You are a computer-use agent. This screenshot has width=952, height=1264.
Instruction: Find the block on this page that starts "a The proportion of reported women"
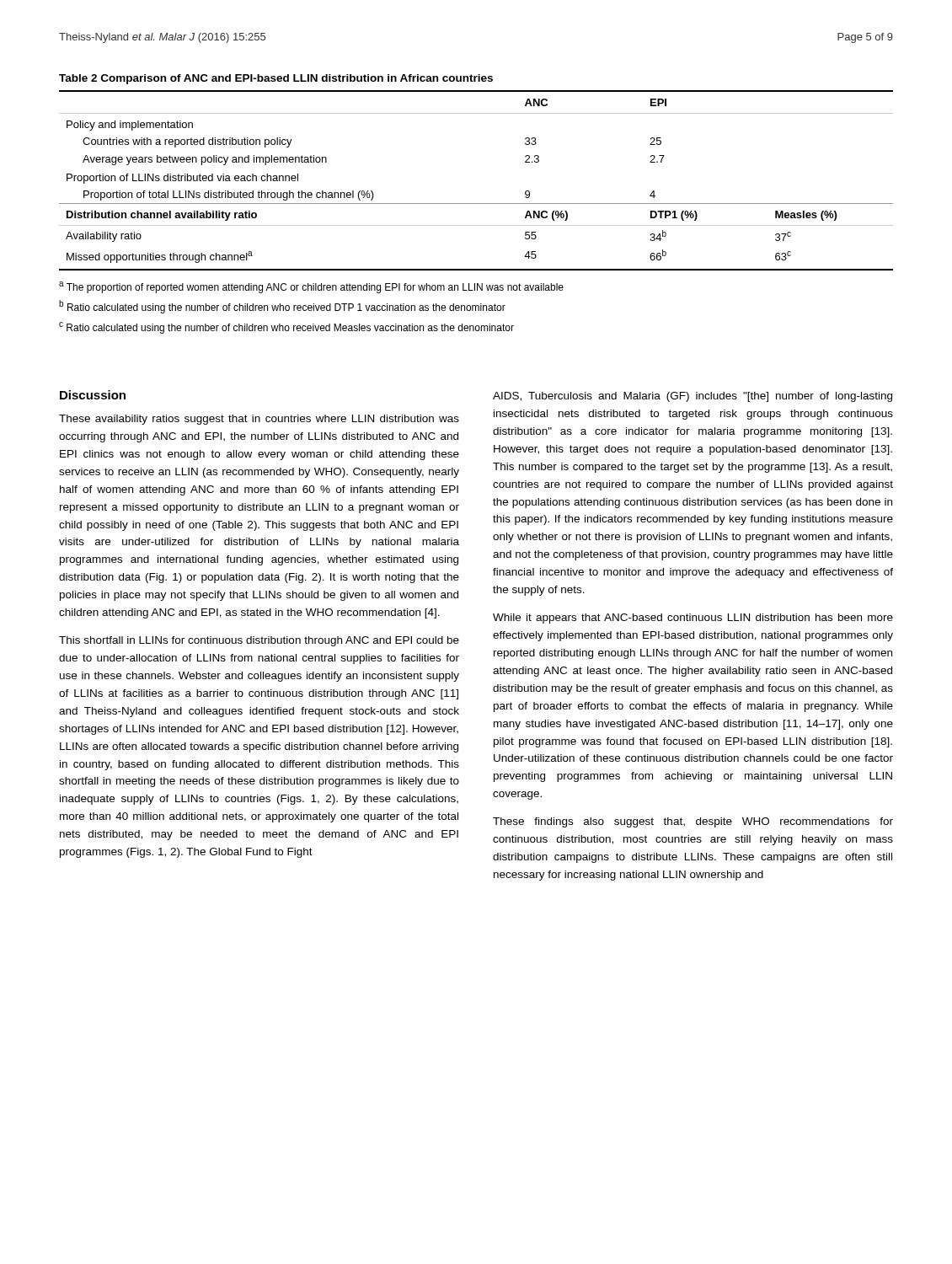coord(311,286)
